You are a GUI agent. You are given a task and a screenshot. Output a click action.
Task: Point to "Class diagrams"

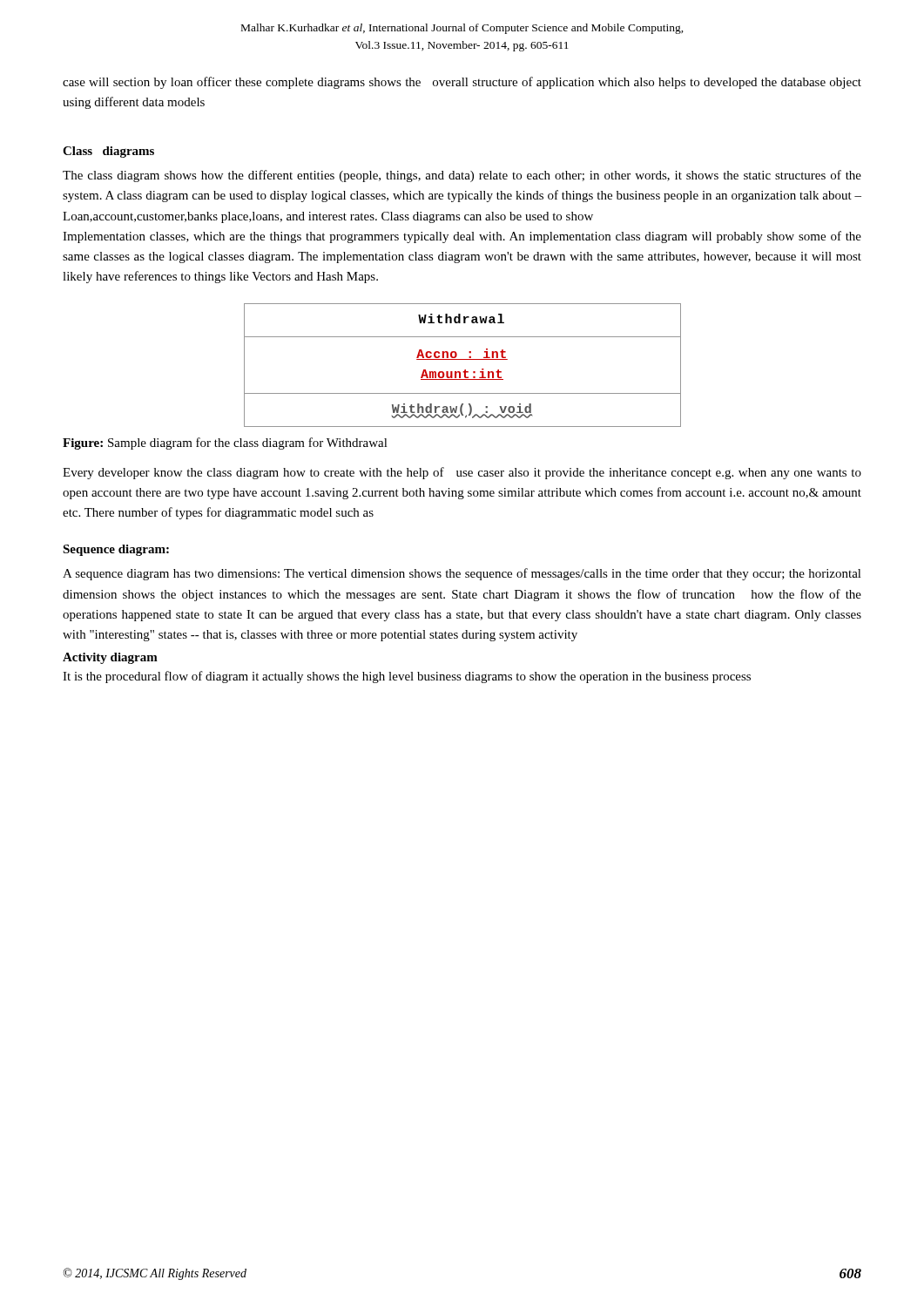coord(109,151)
